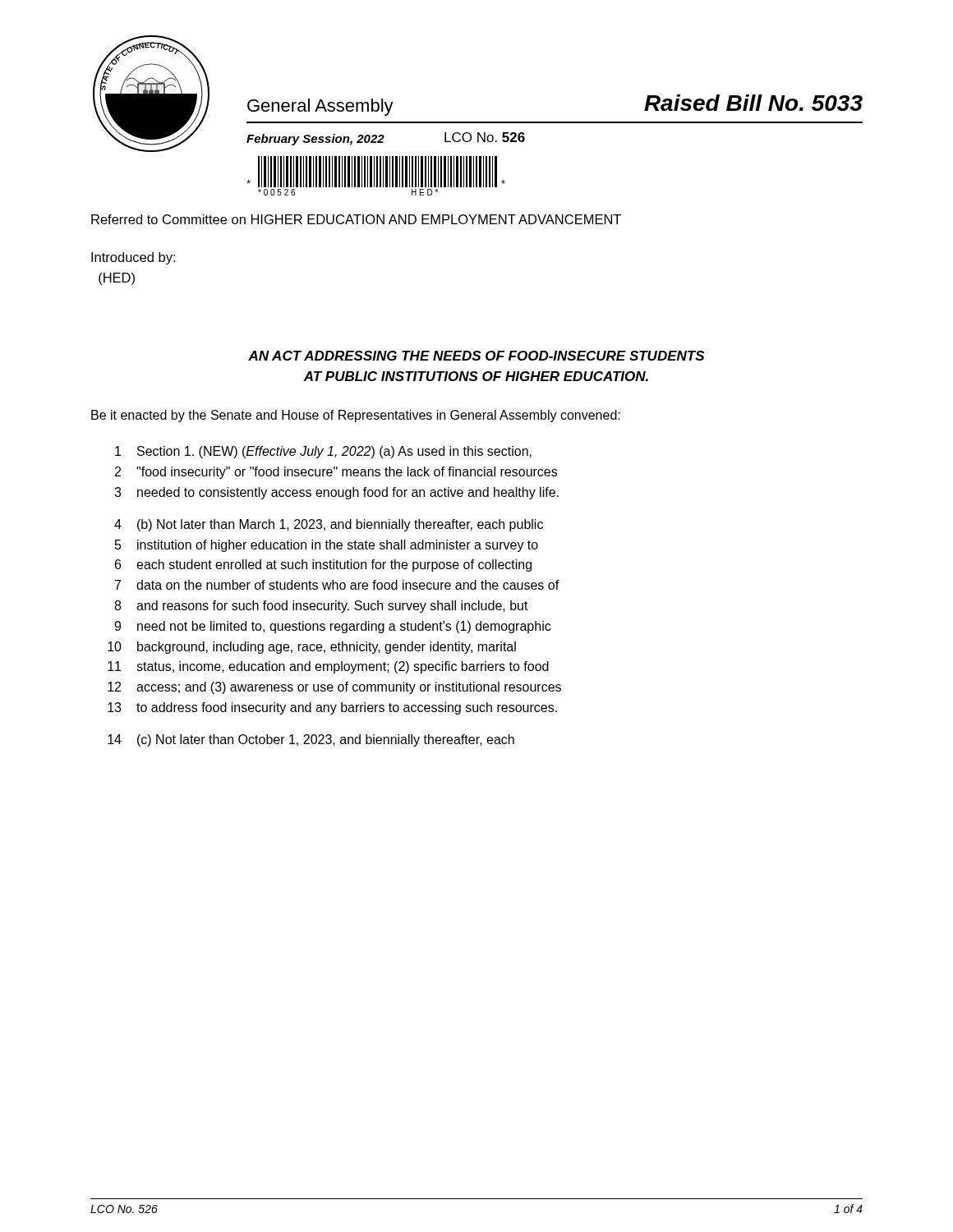Screen dimensions: 1232x953
Task: Find the element starting "8 and reasons for such food insecurity."
Action: tap(476, 606)
